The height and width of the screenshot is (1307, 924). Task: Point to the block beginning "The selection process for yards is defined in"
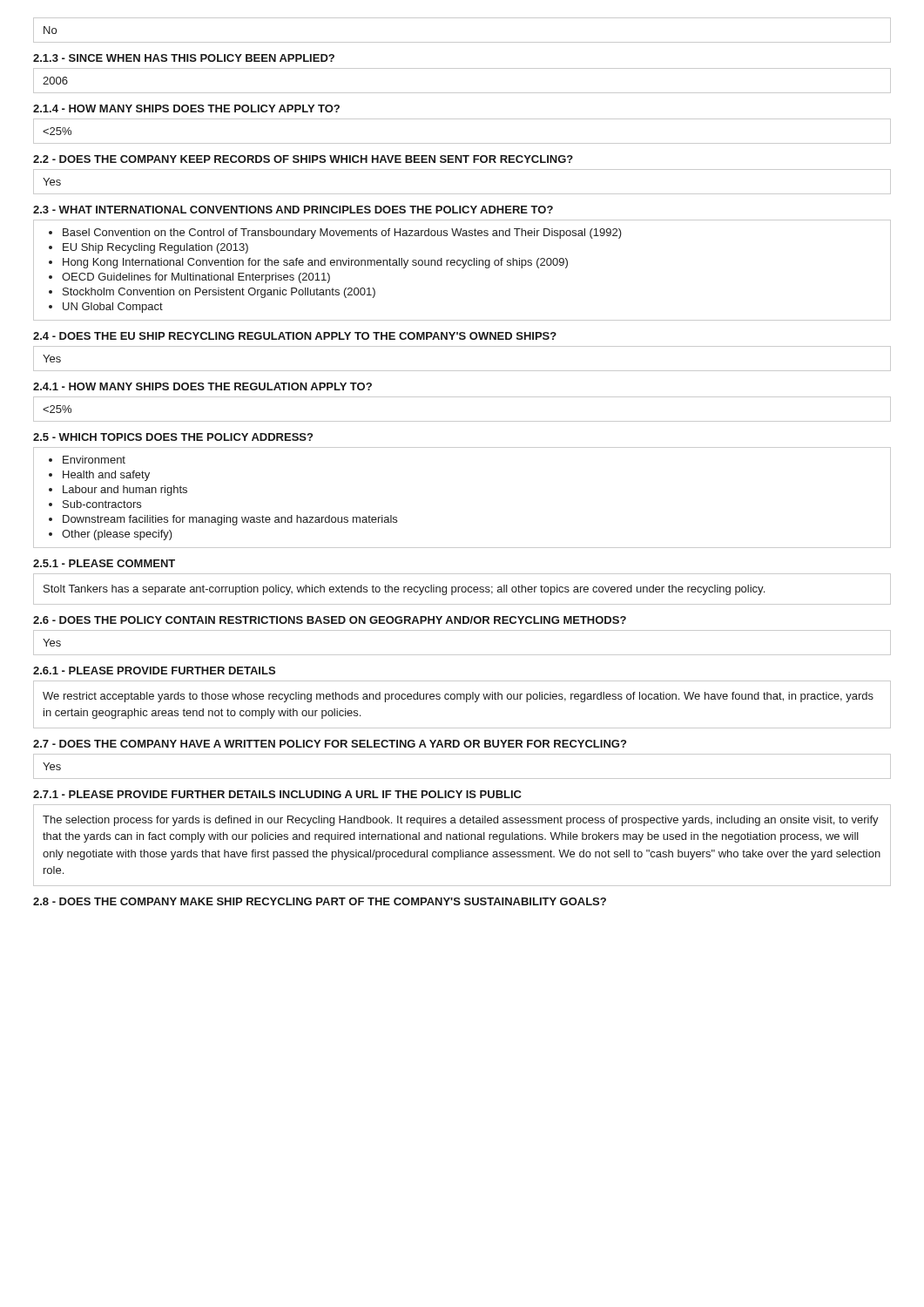(x=462, y=845)
